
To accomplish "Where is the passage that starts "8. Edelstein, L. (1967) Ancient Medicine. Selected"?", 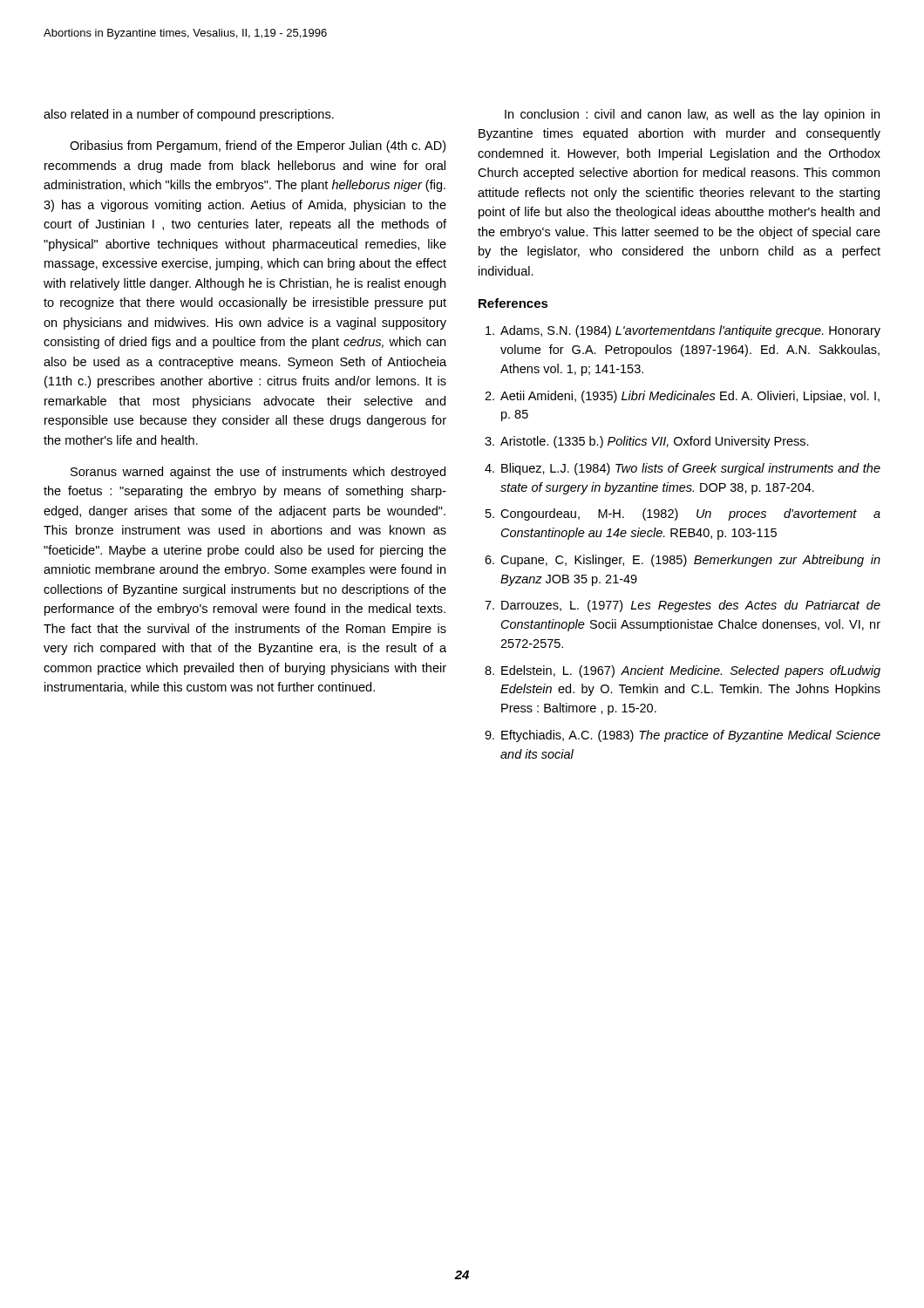I will [x=679, y=690].
